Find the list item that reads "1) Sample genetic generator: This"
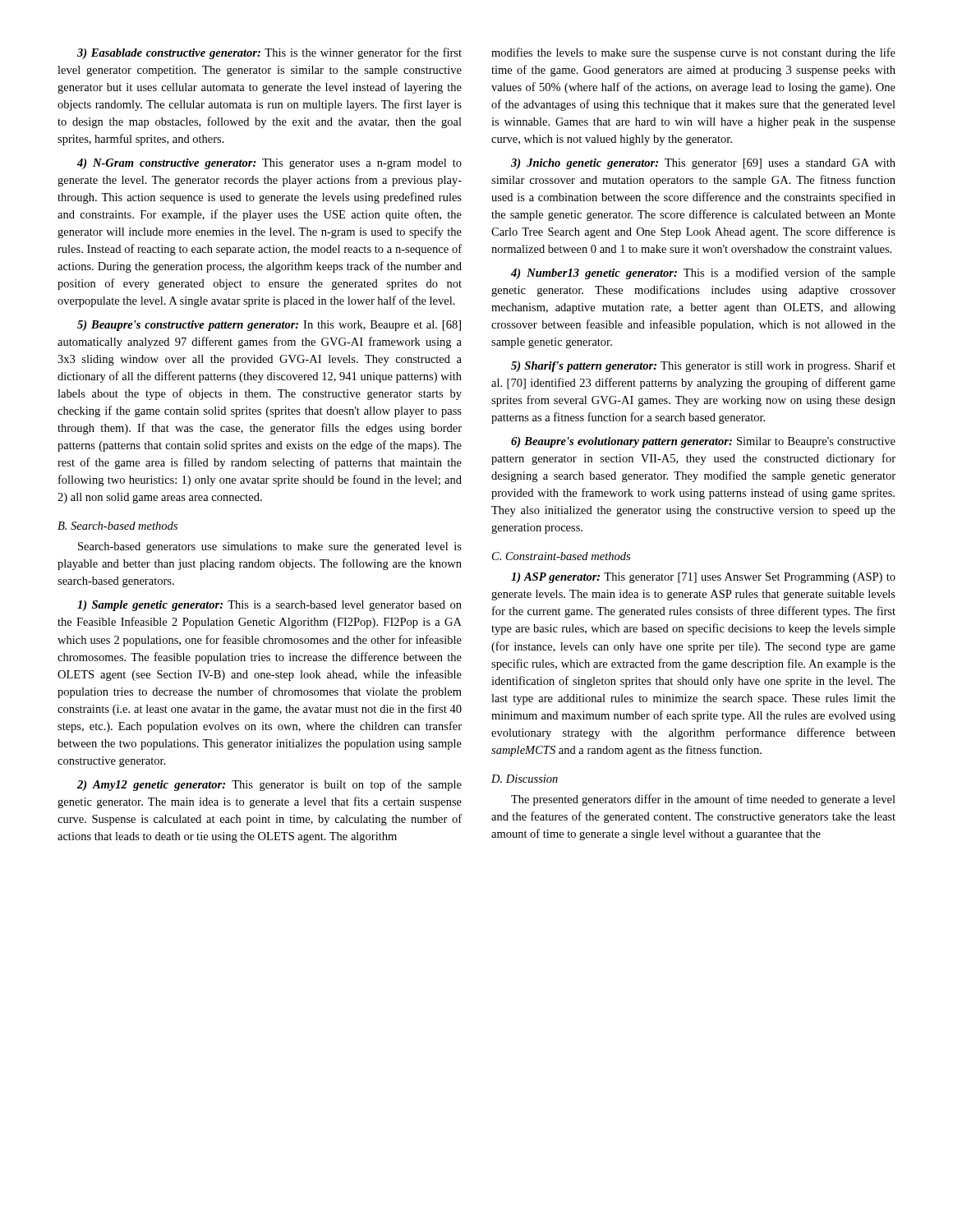Viewport: 953px width, 1232px height. click(260, 683)
